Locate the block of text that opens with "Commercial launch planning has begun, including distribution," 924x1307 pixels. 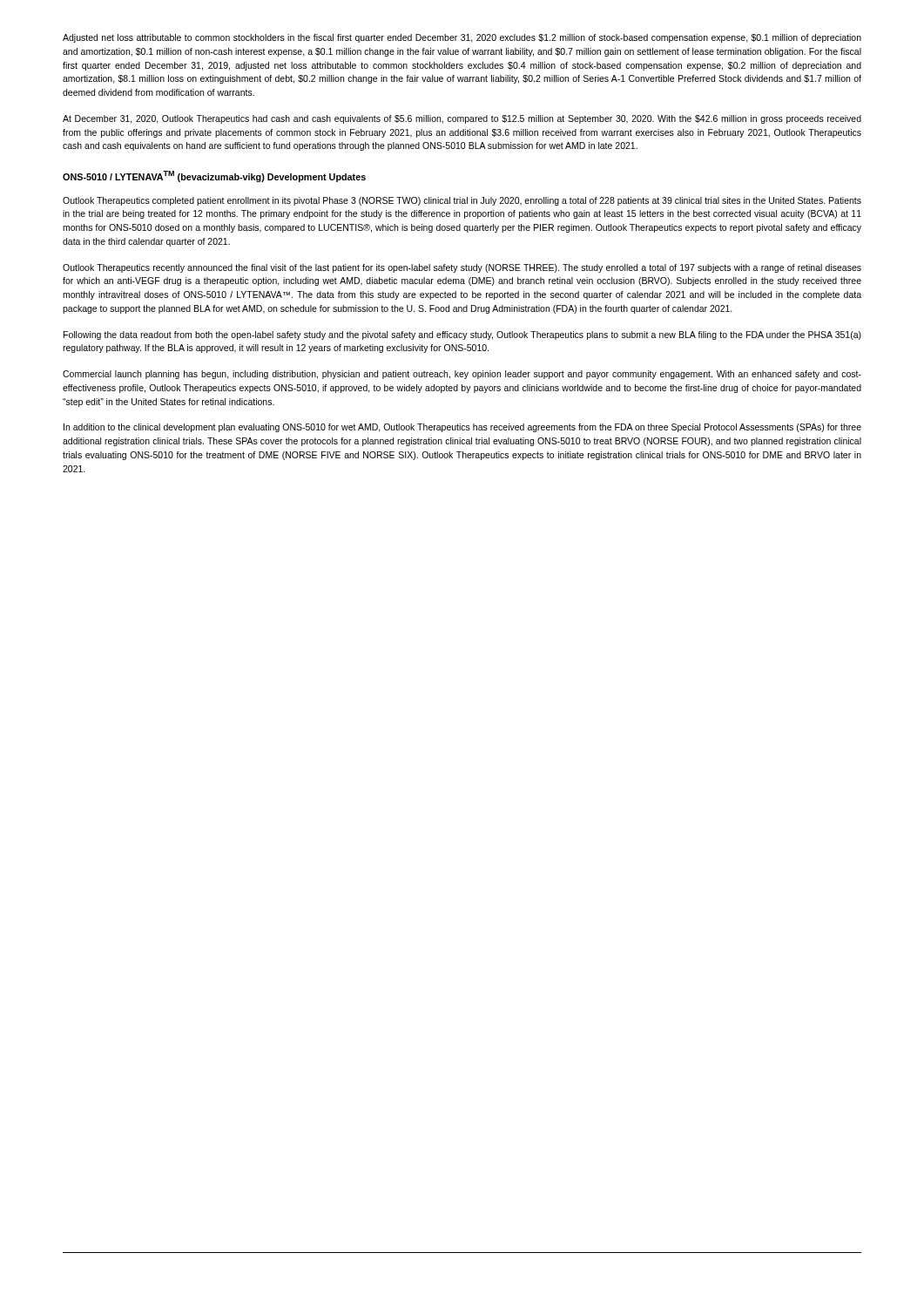coord(462,388)
